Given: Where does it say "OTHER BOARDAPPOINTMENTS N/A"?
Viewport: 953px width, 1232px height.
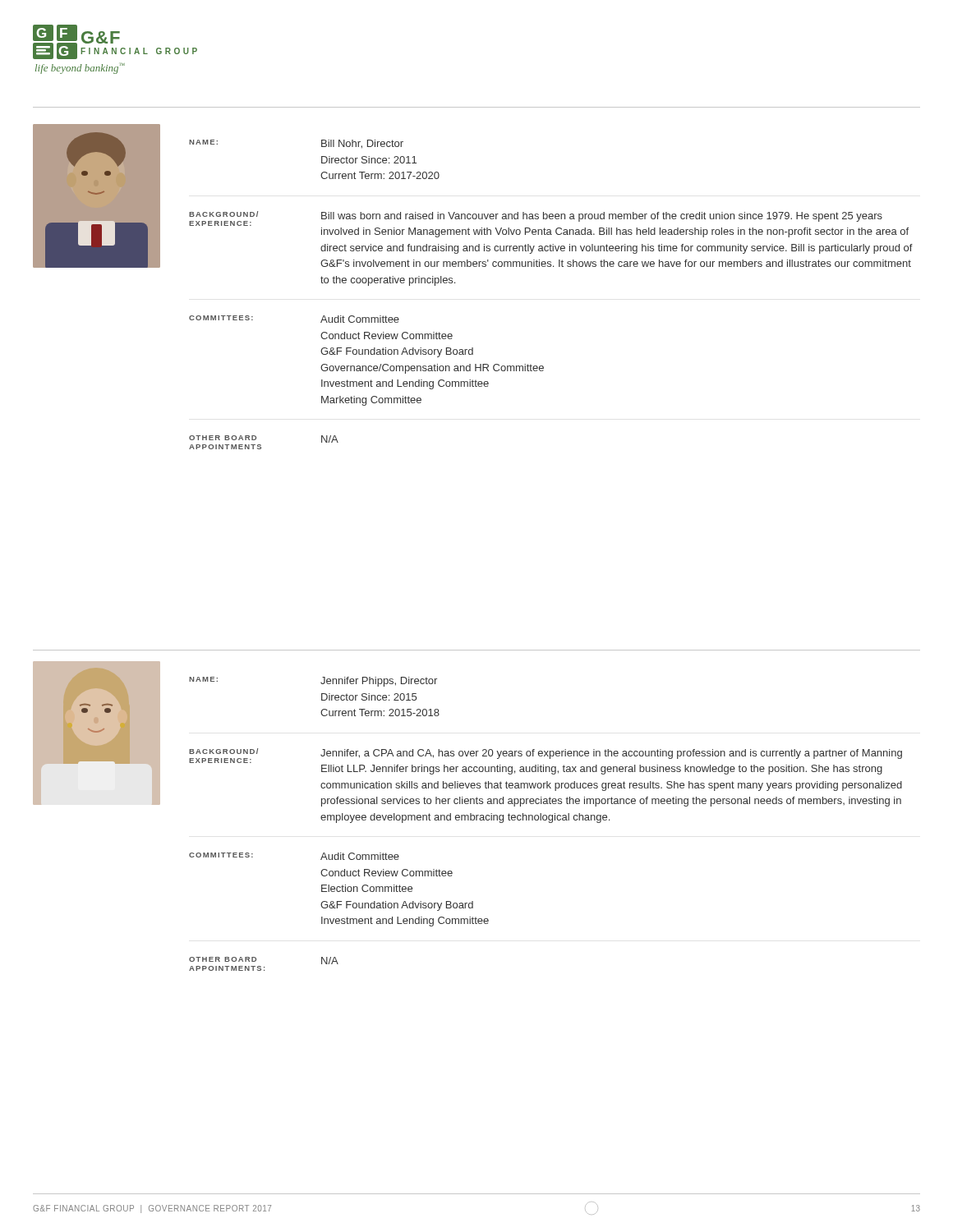Looking at the screenshot, I should (227, 440).
